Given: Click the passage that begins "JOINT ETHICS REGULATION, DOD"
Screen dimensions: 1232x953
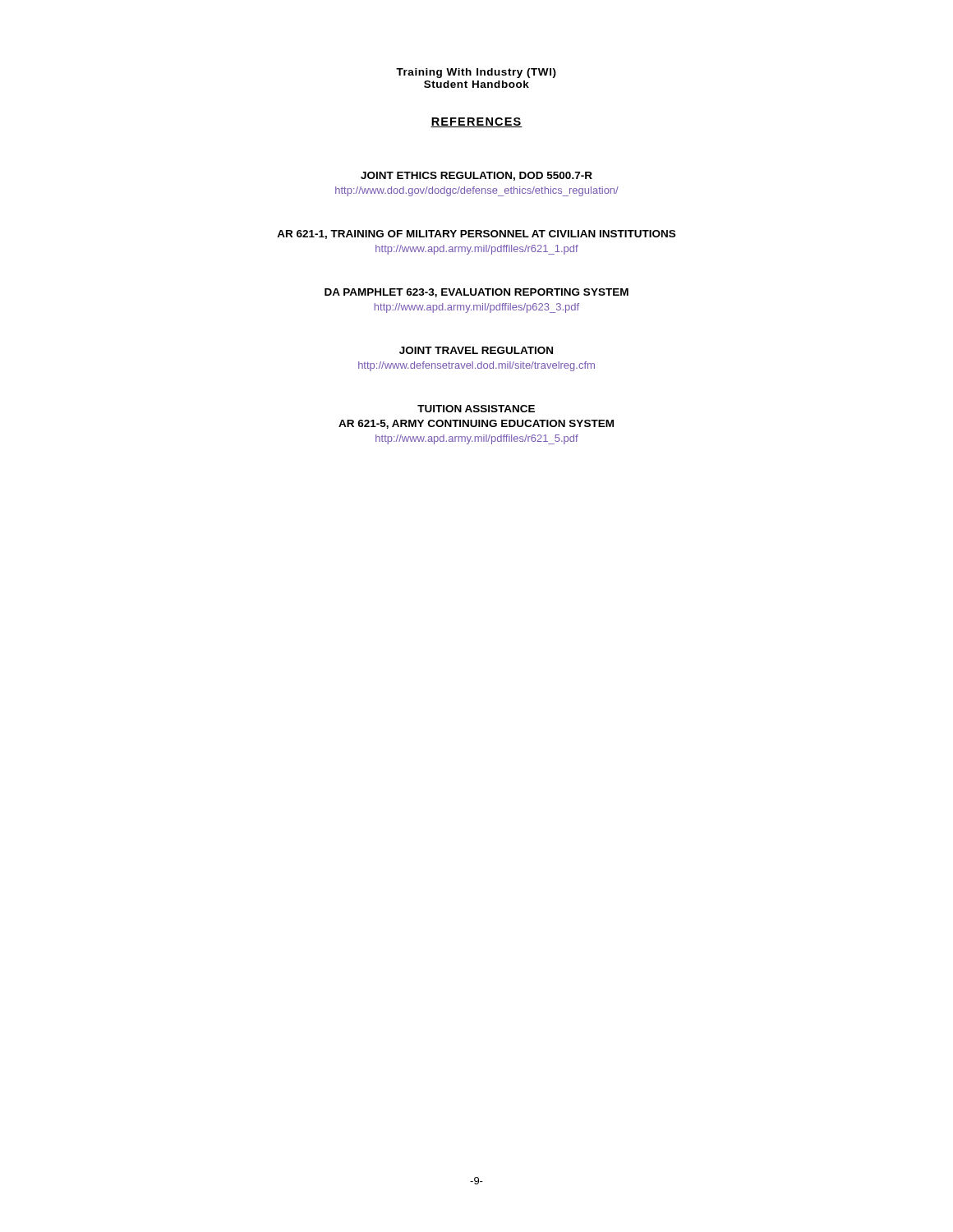Looking at the screenshot, I should (476, 183).
